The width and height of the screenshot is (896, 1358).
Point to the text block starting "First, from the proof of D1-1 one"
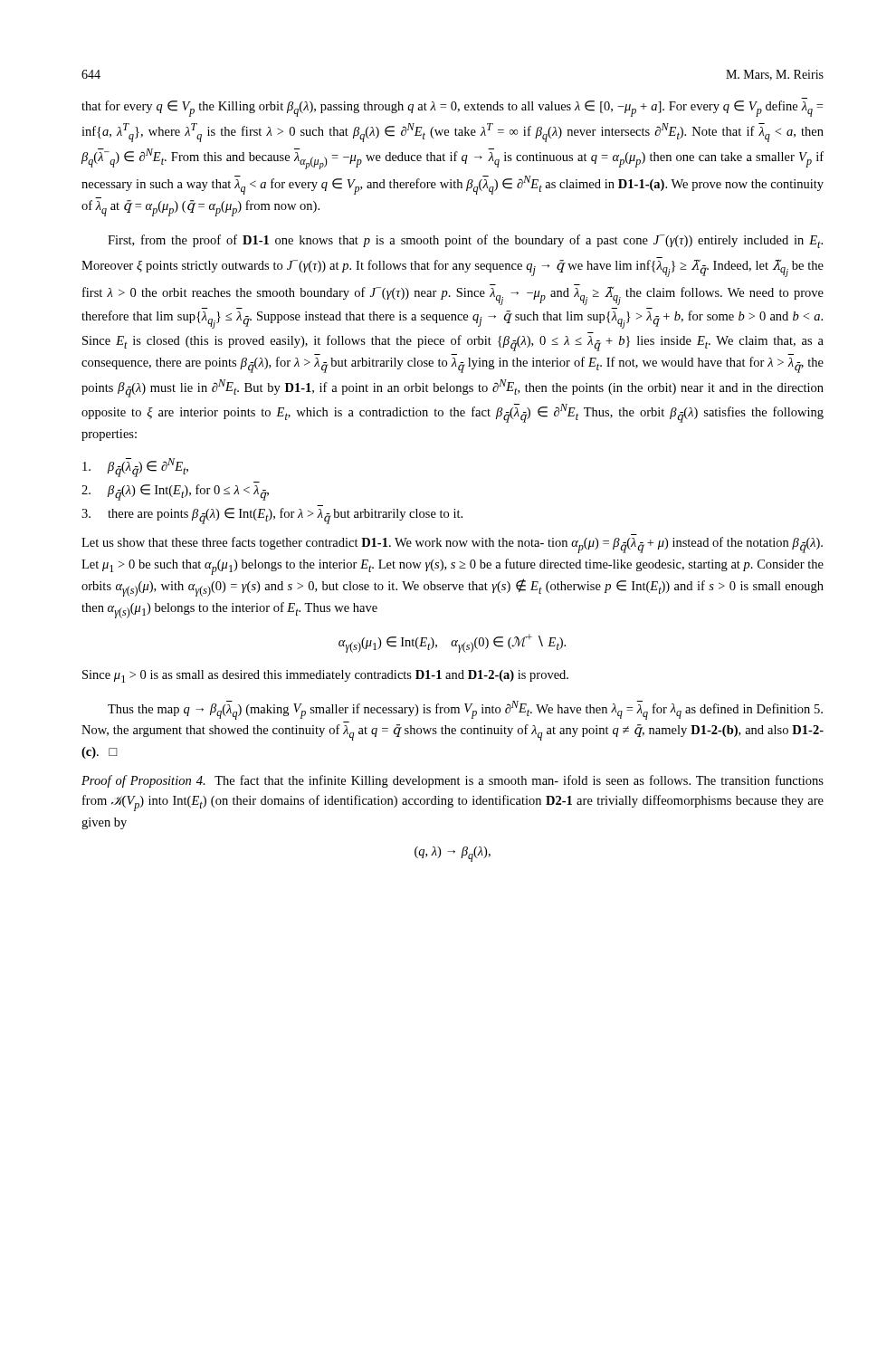(453, 336)
